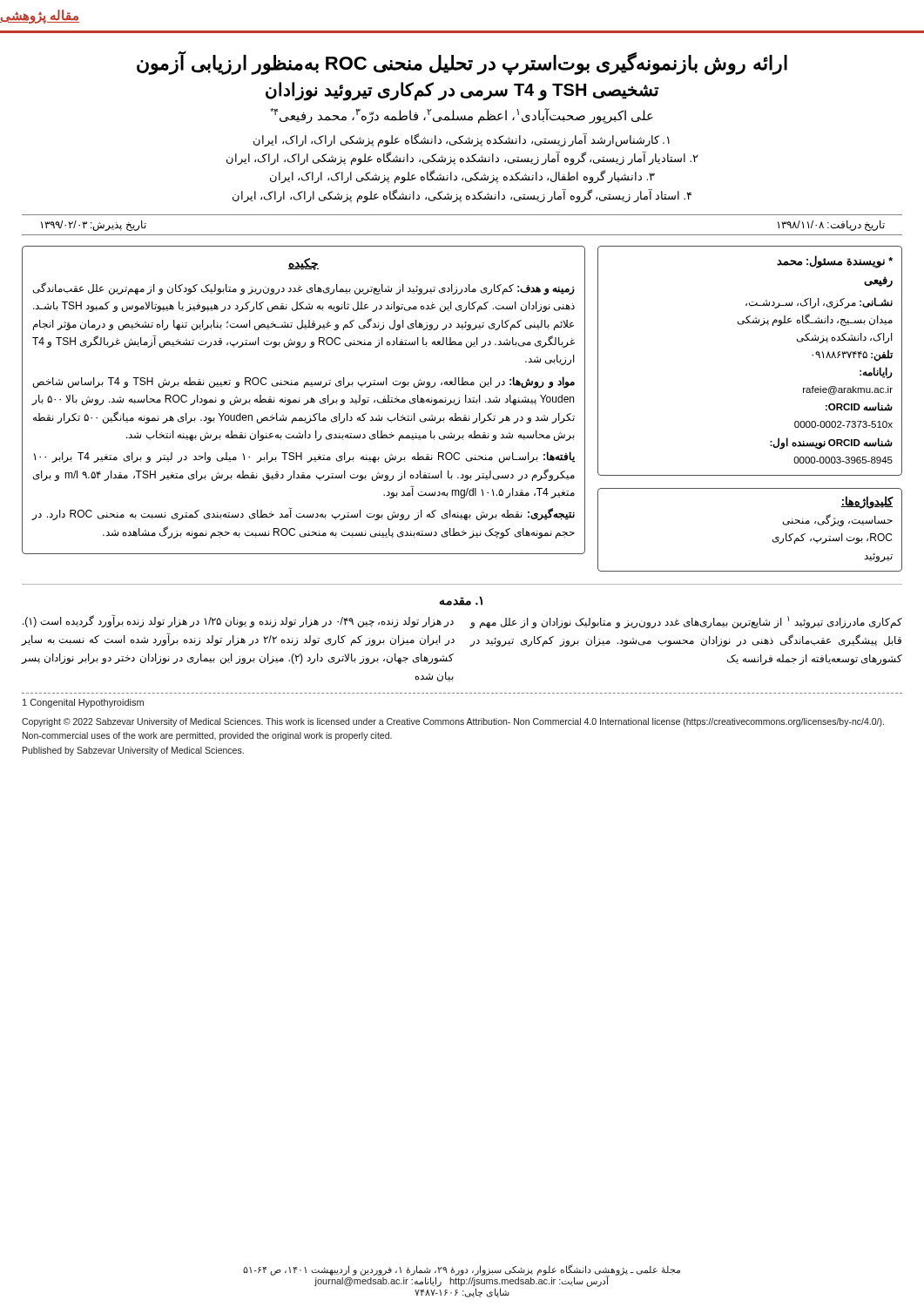Locate the text starting "Copyright © 2022 Sabzevar University of Medical Sciences."

tap(453, 736)
